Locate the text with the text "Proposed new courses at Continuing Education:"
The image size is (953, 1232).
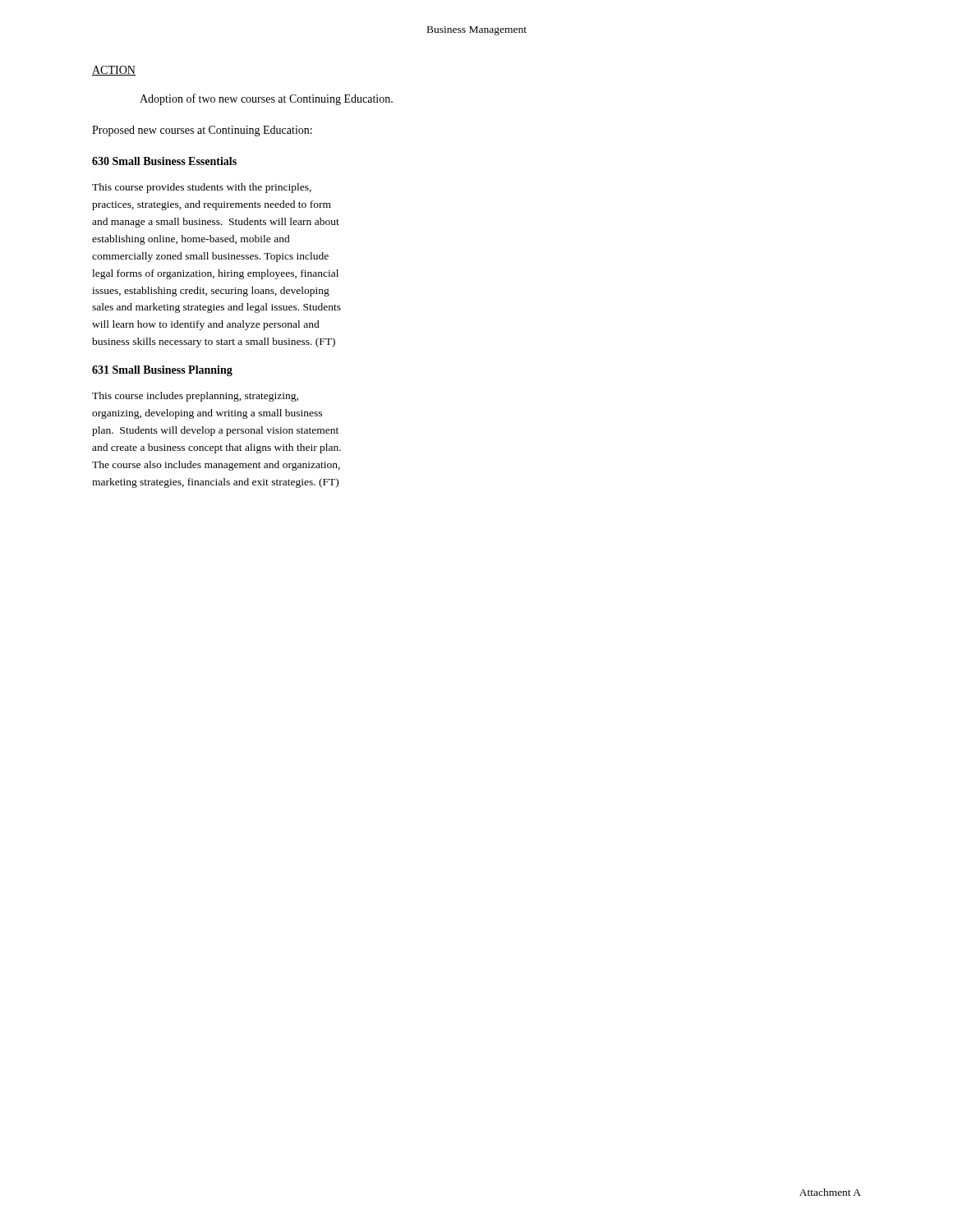click(202, 130)
